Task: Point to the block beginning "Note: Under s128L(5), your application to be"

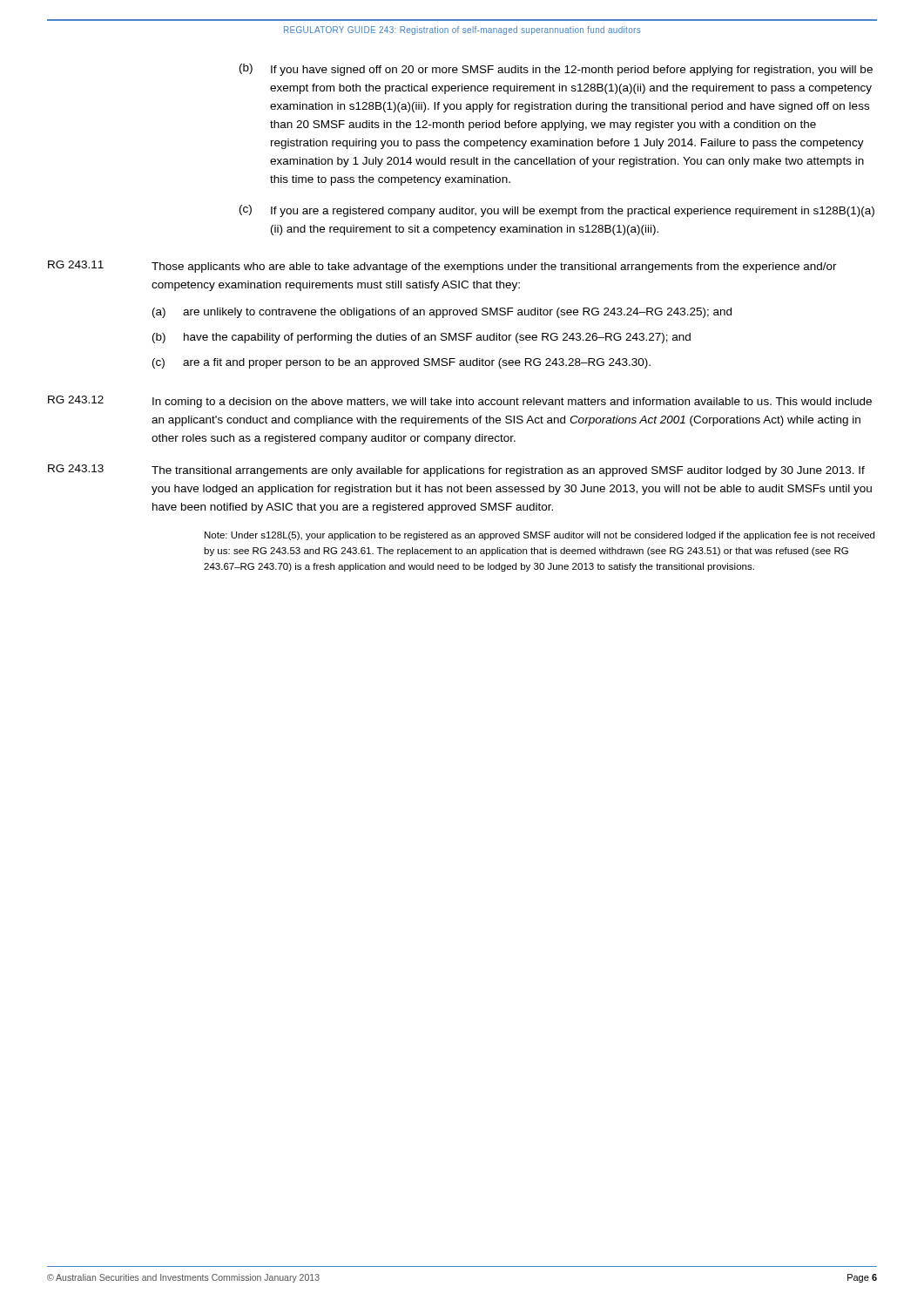Action: [x=539, y=551]
